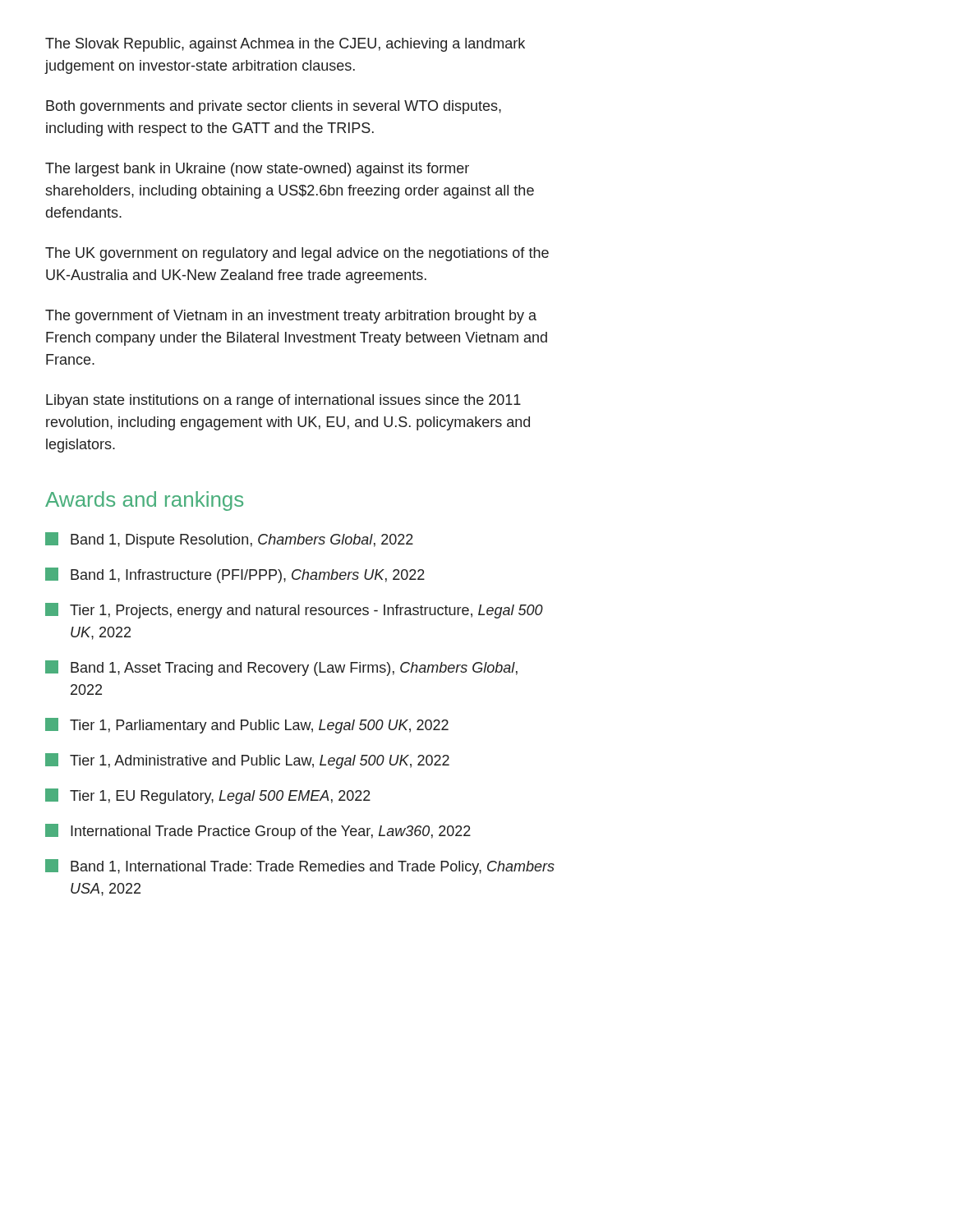Select the list item that reads "Tier 1, Administrative and Public"
The width and height of the screenshot is (953, 1232).
[x=300, y=761]
